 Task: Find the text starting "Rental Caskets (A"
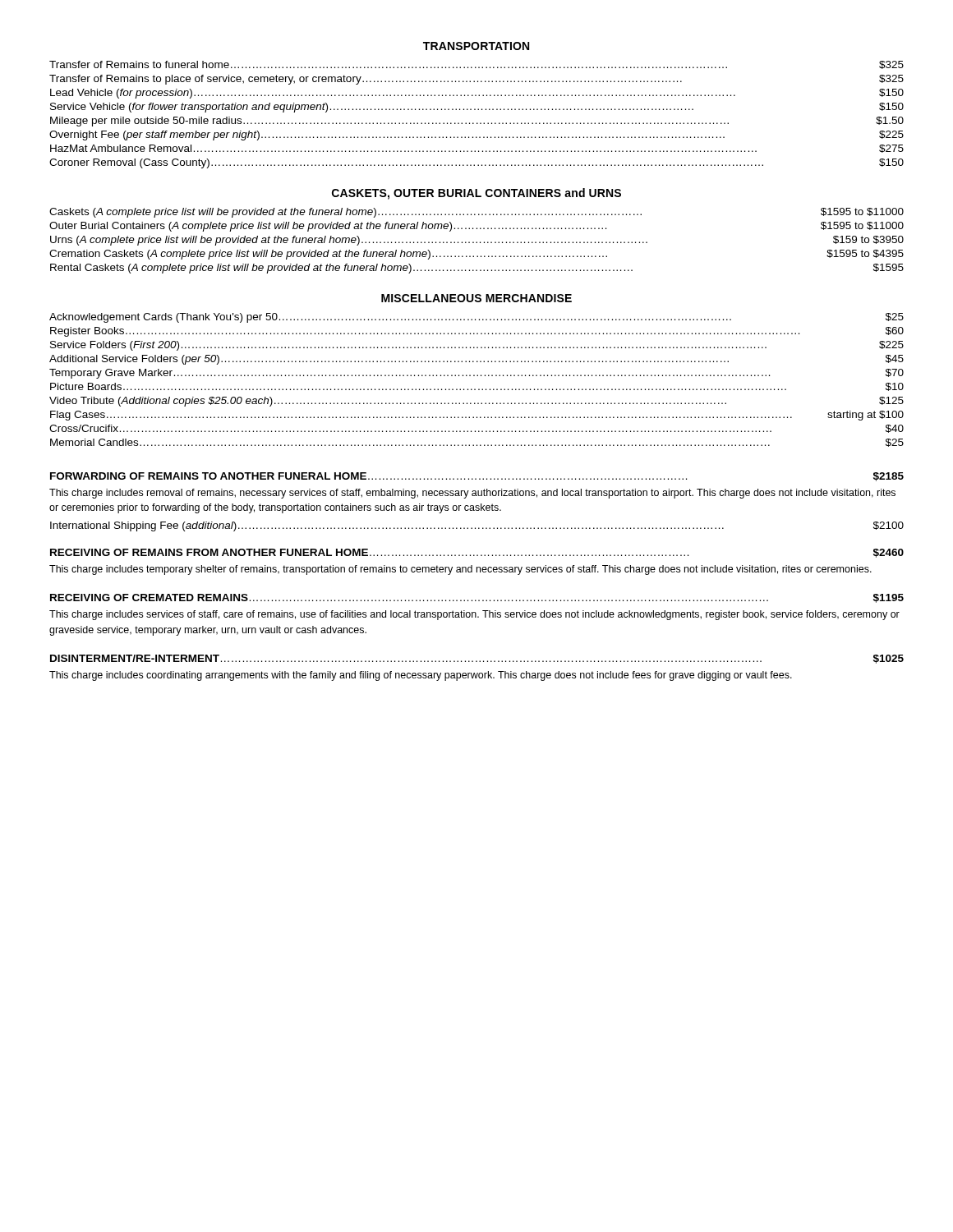476,267
